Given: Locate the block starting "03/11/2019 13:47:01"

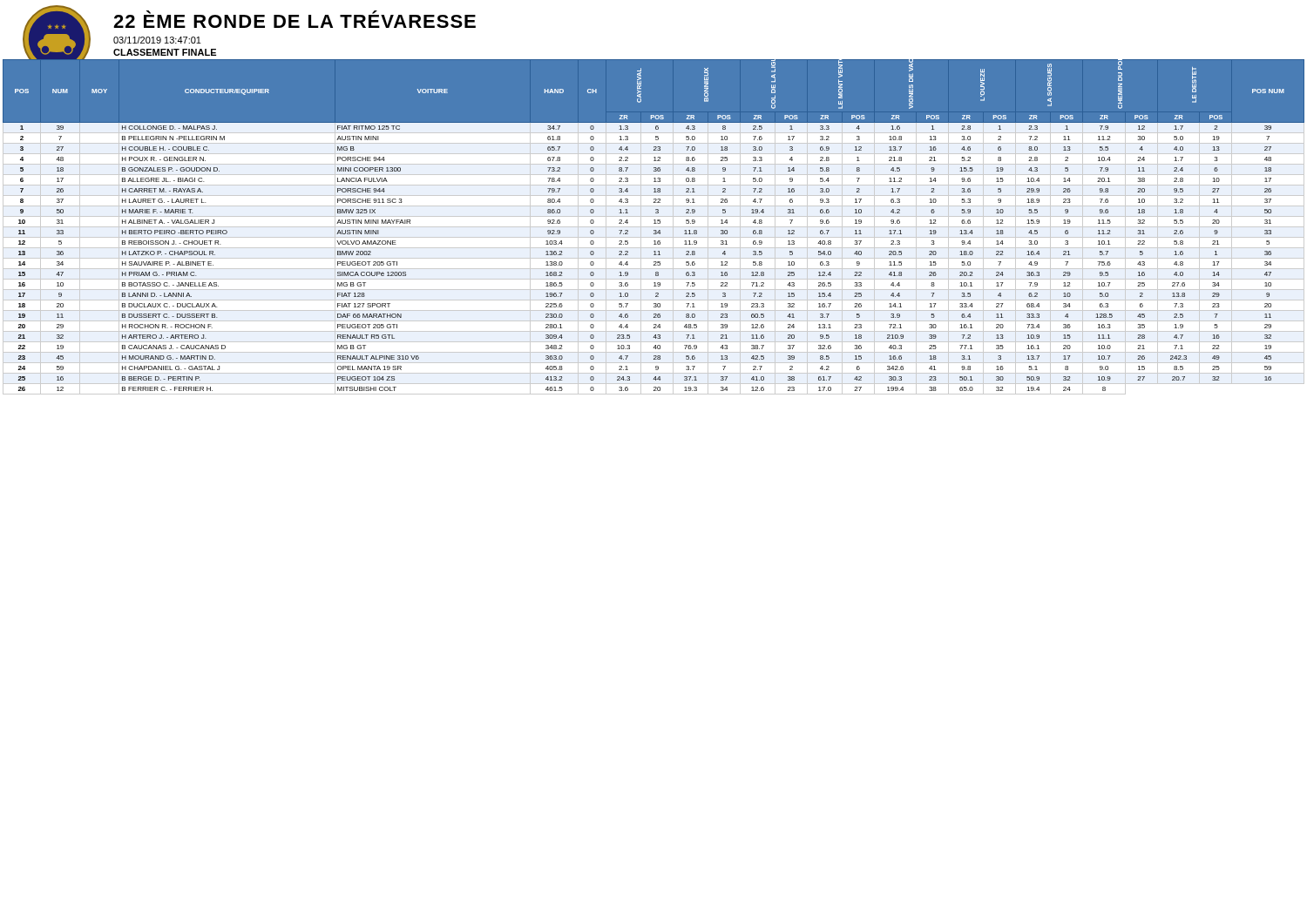Looking at the screenshot, I should pos(157,40).
